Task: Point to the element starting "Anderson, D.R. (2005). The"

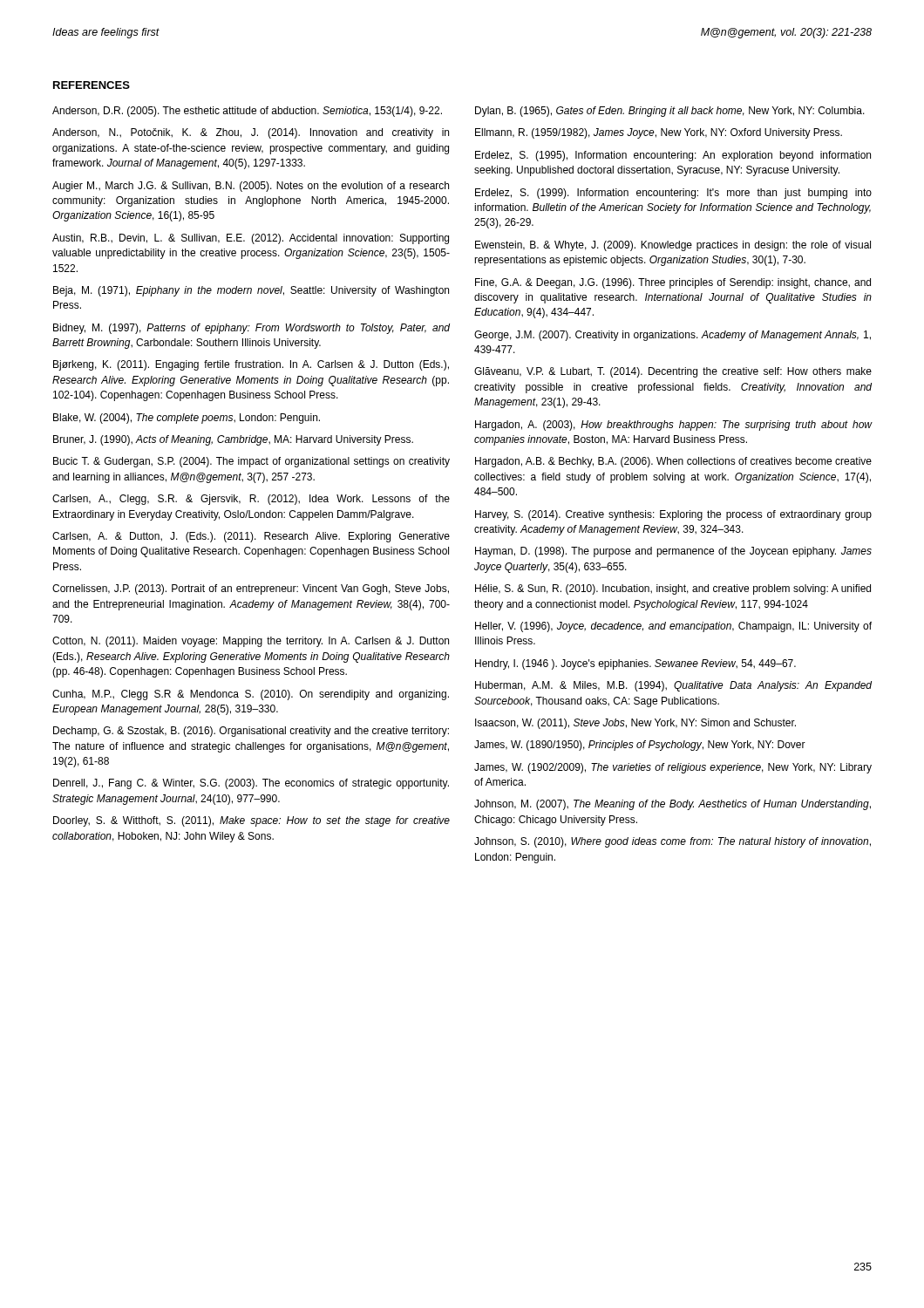Action: click(x=248, y=111)
